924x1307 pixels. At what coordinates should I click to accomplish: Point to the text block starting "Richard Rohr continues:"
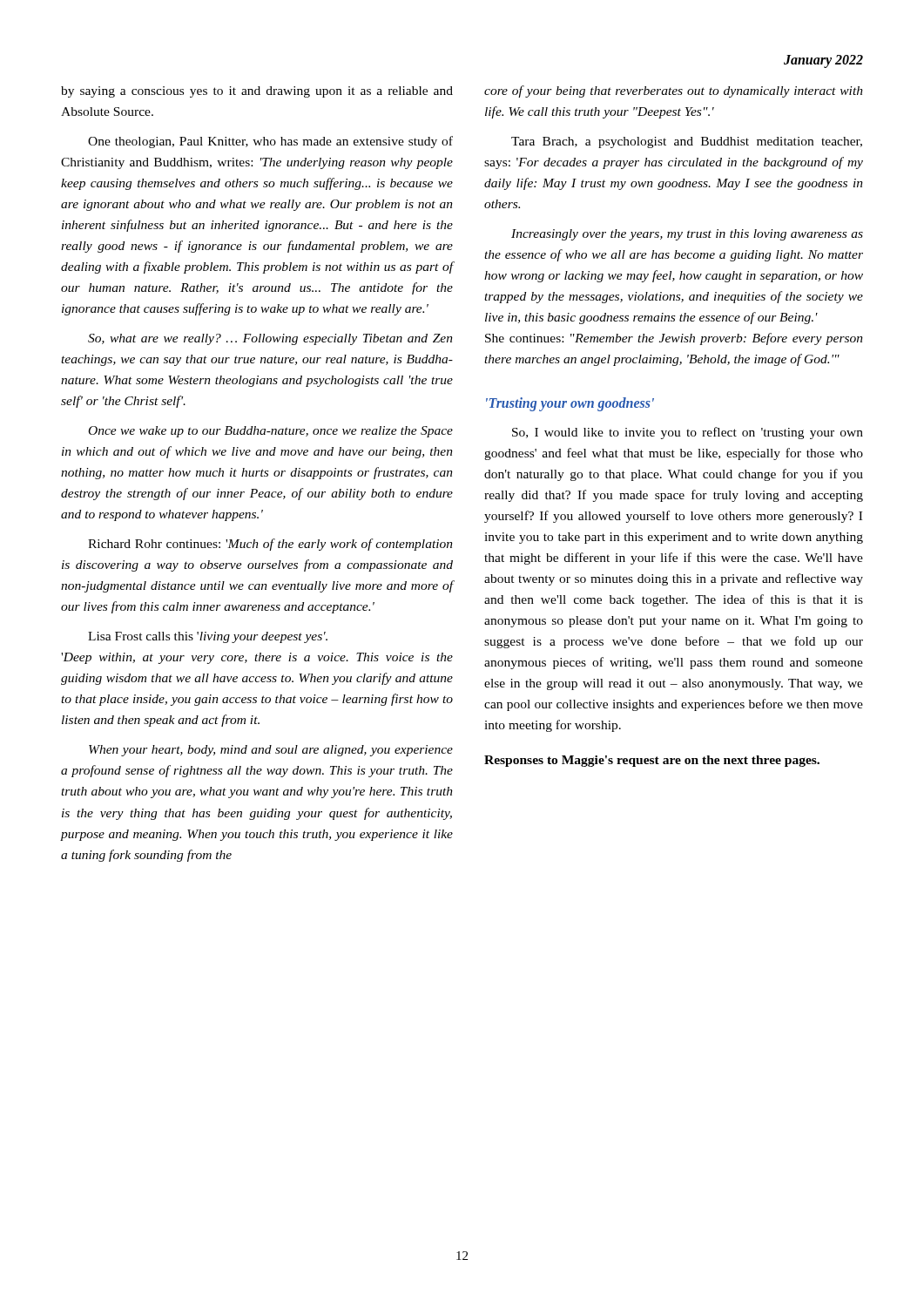click(x=257, y=575)
